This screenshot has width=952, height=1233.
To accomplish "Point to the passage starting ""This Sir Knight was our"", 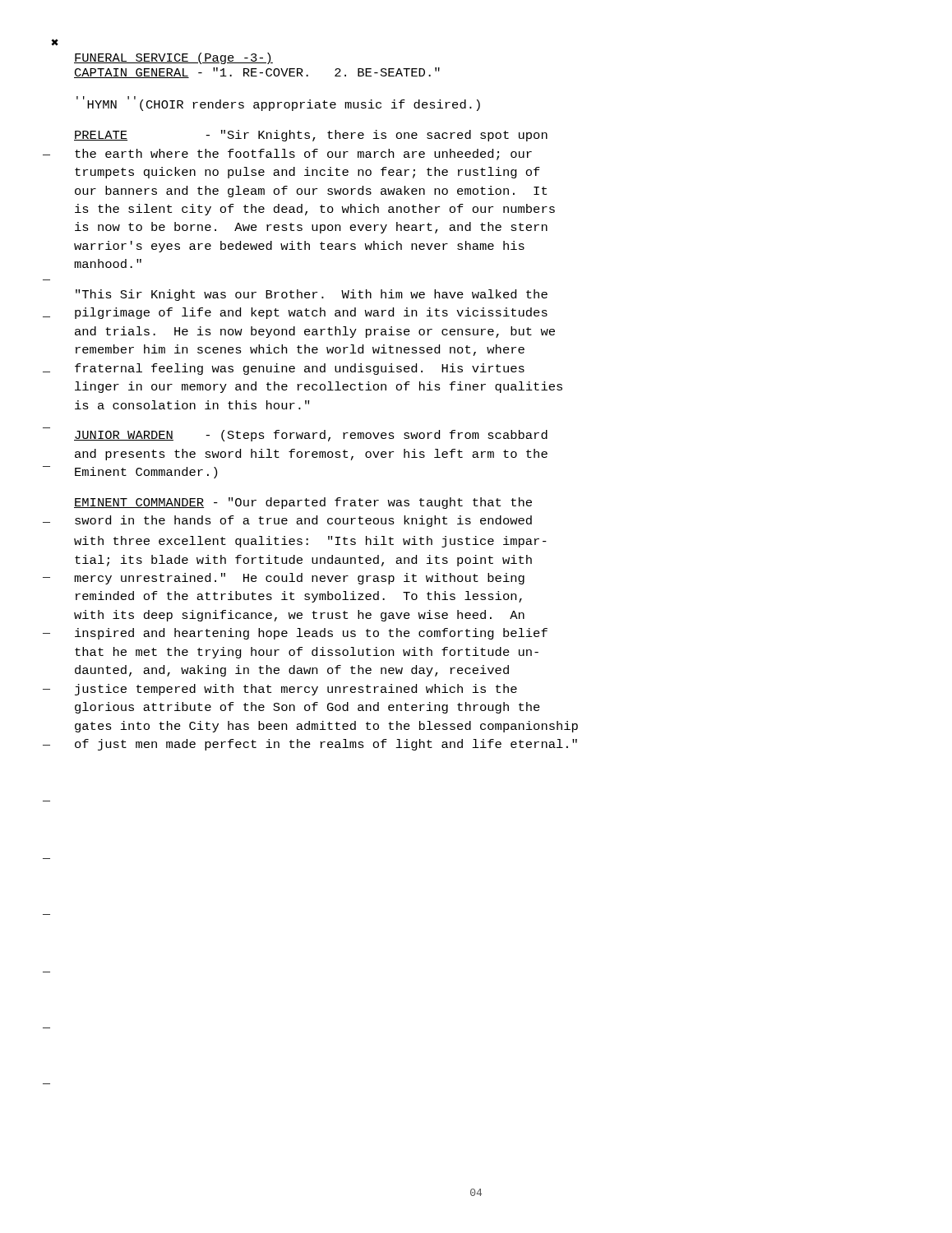I will tap(319, 350).
